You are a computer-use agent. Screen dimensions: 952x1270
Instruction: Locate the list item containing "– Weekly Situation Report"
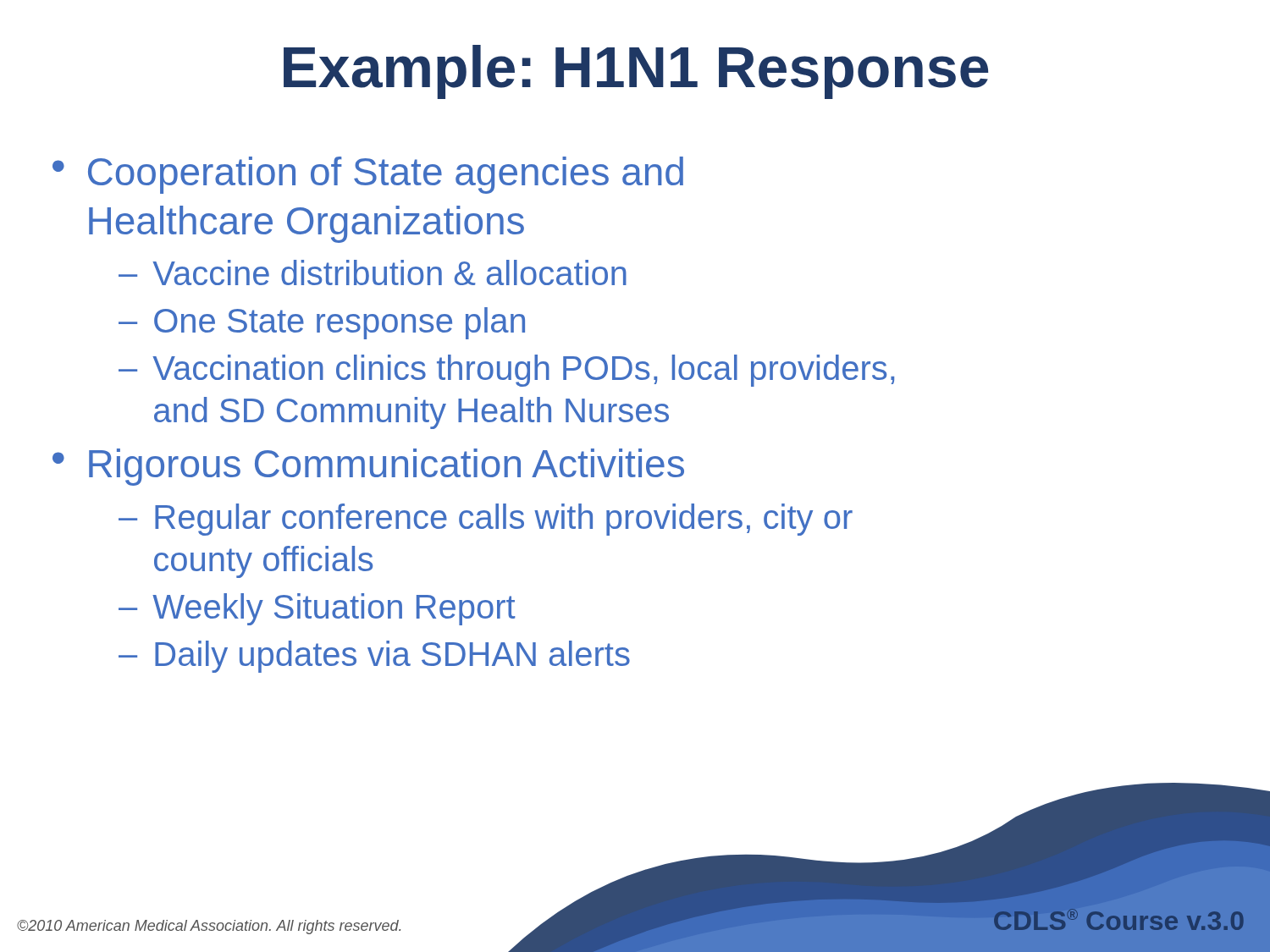pyautogui.click(x=317, y=606)
